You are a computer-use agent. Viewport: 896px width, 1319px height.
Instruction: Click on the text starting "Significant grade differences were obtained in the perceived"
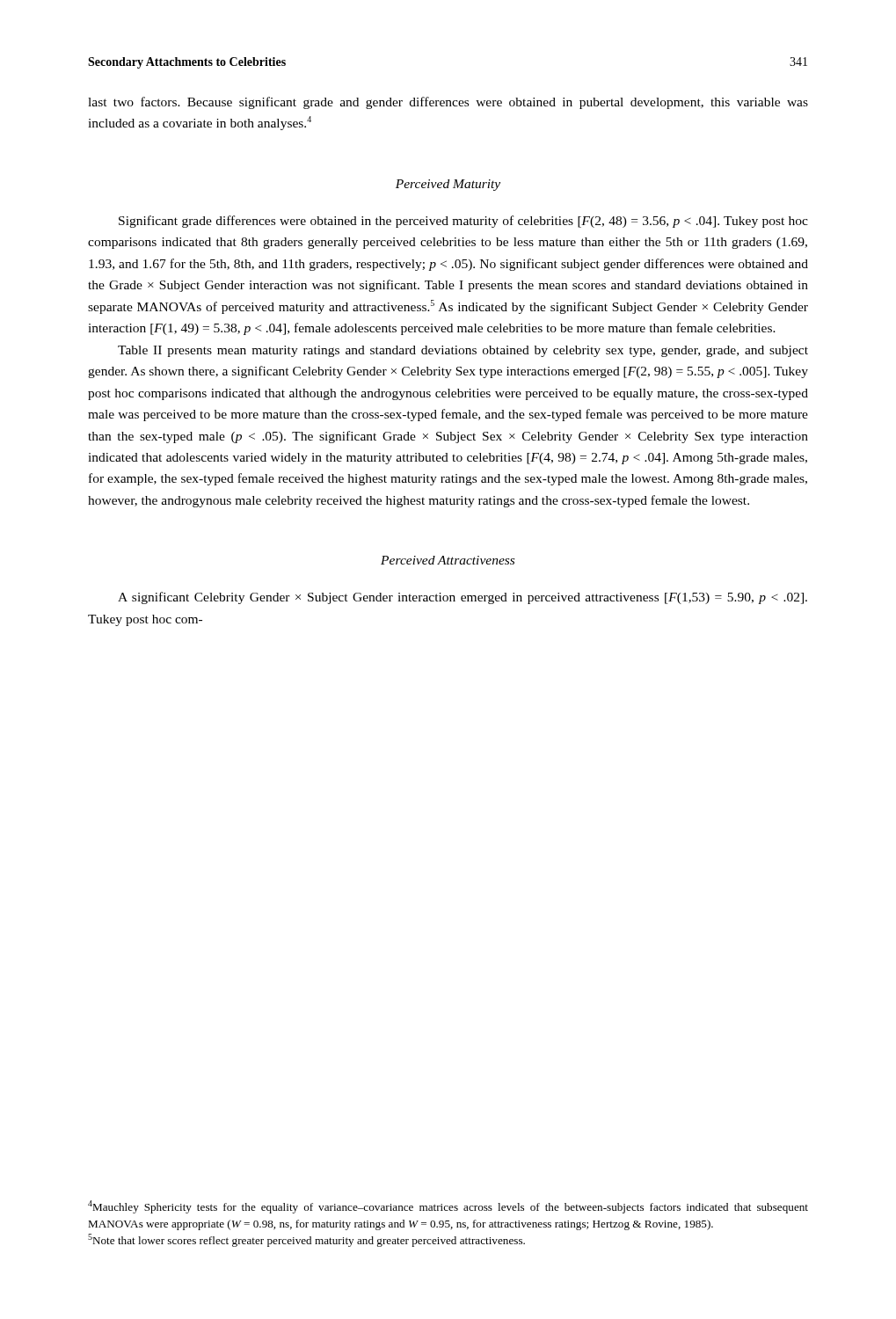[448, 274]
